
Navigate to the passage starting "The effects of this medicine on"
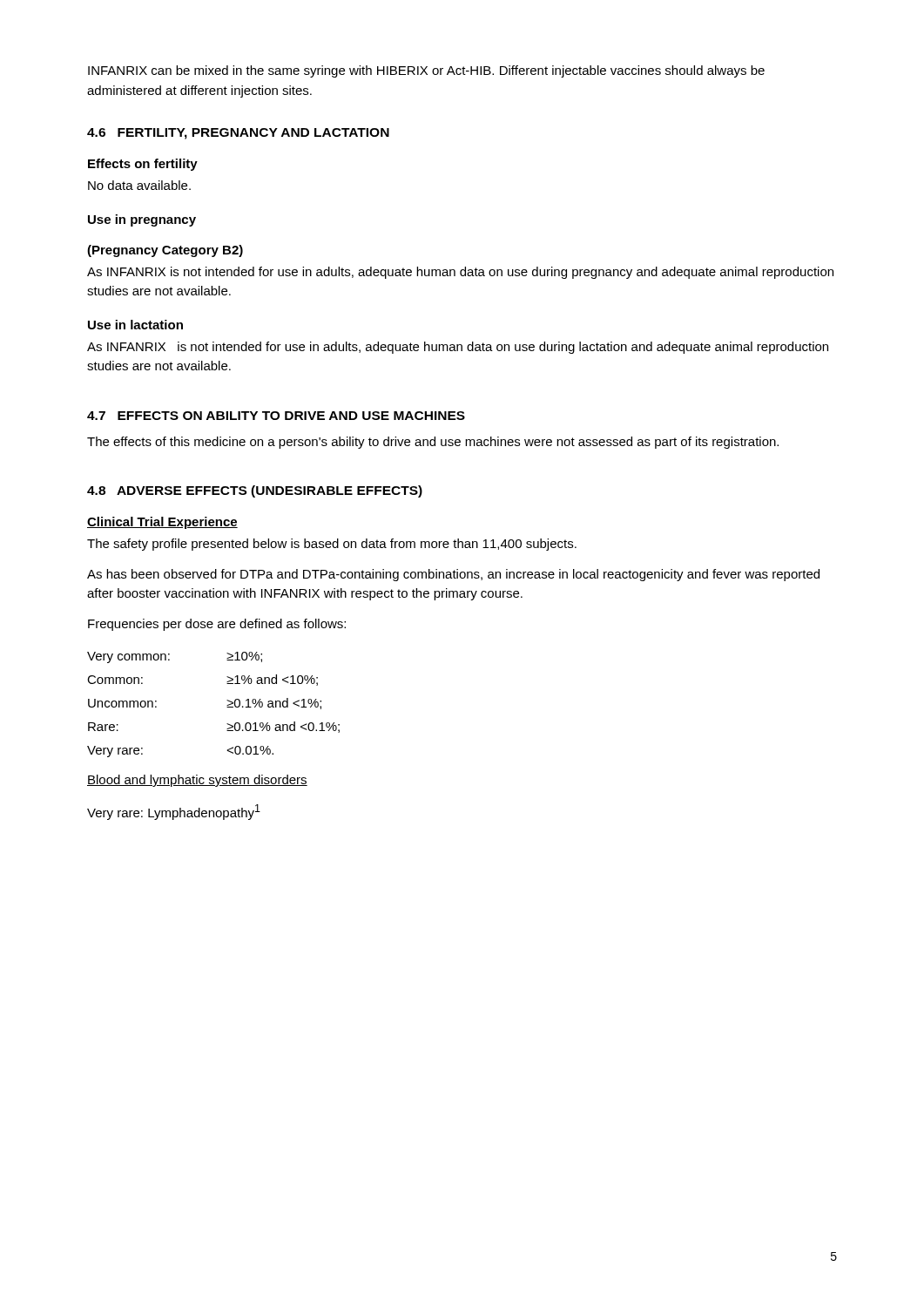coord(433,441)
